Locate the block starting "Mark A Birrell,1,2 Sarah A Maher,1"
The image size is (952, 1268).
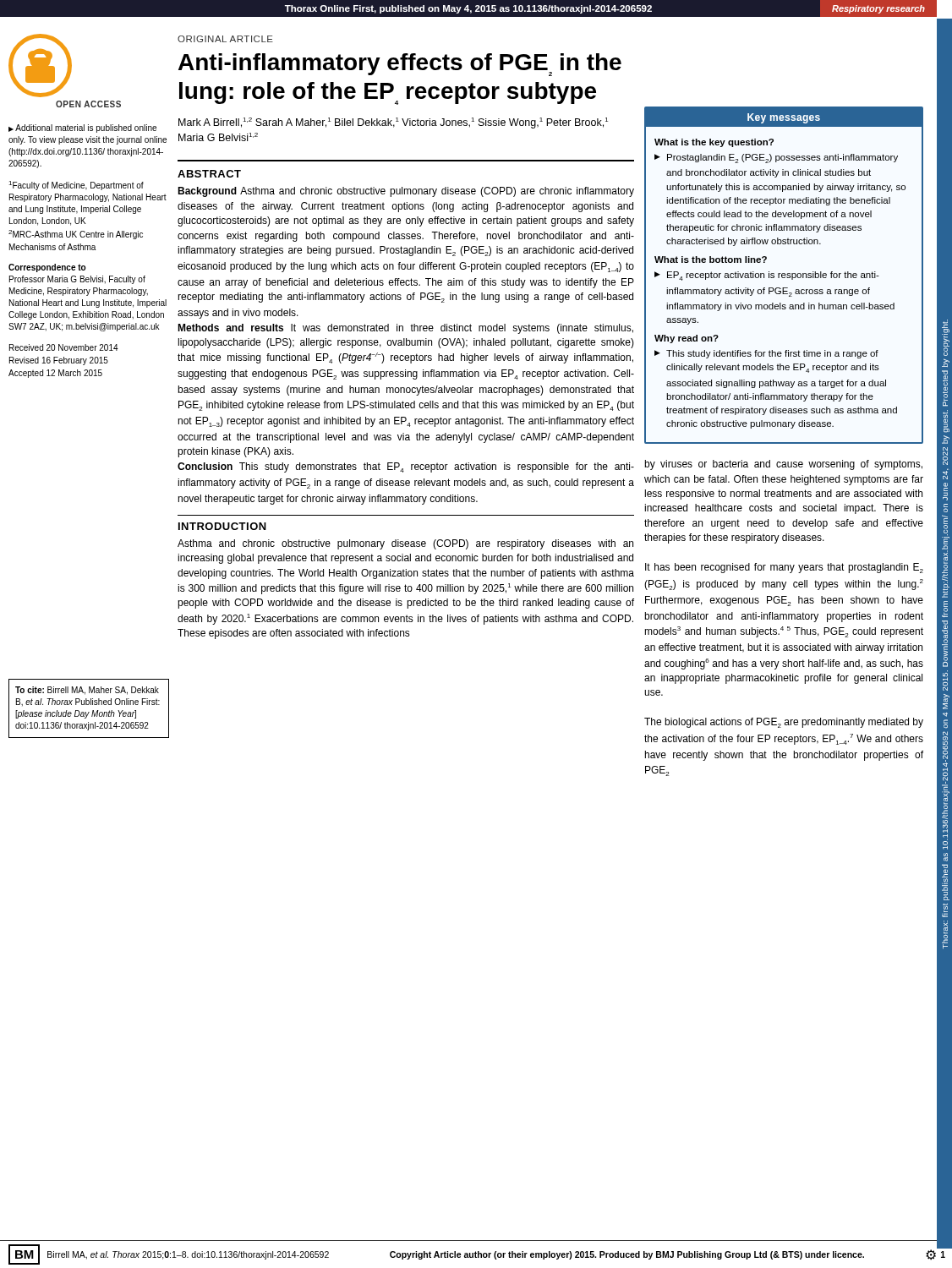tap(393, 130)
